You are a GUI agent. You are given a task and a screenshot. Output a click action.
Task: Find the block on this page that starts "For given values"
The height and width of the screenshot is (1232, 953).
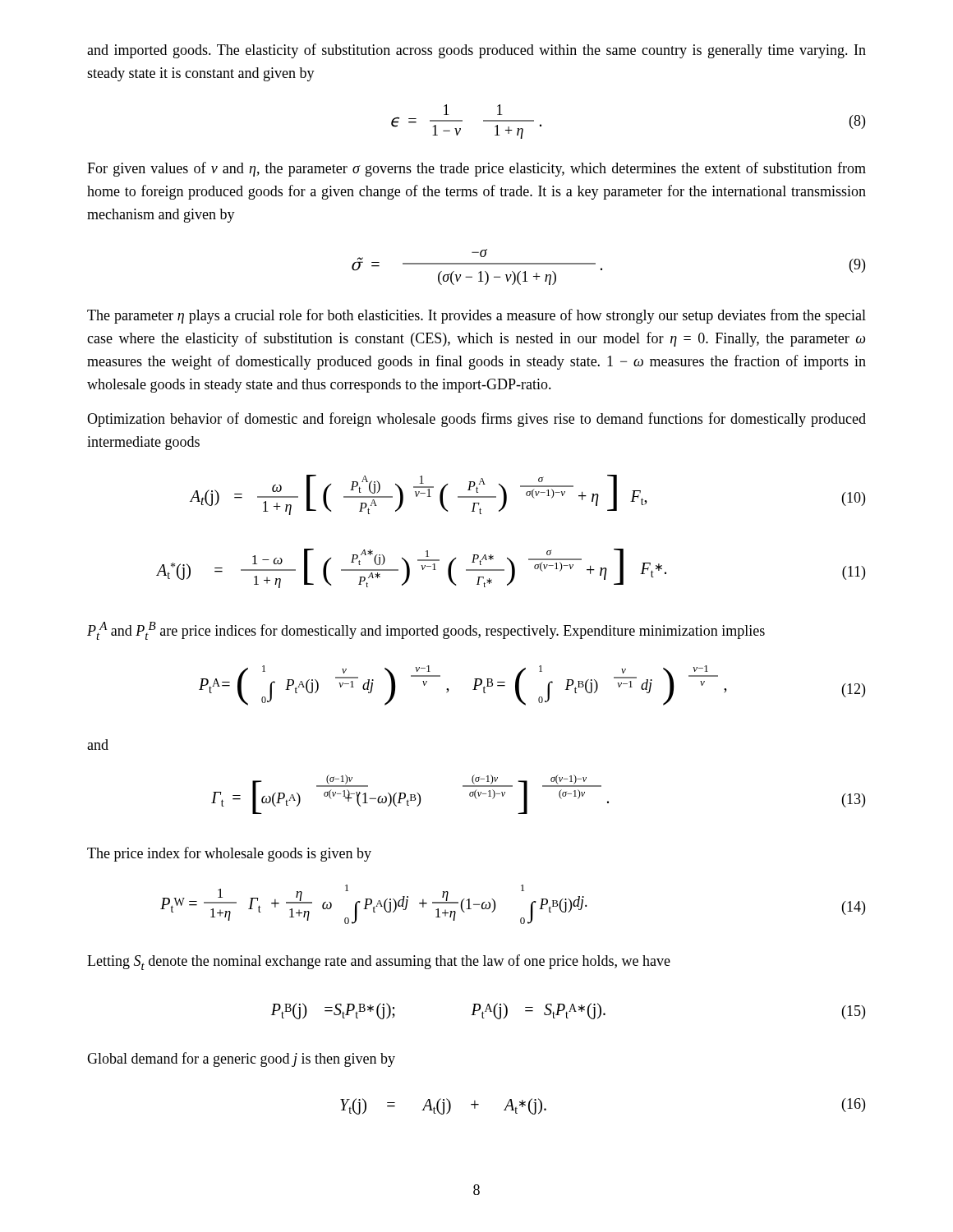pyautogui.click(x=476, y=192)
